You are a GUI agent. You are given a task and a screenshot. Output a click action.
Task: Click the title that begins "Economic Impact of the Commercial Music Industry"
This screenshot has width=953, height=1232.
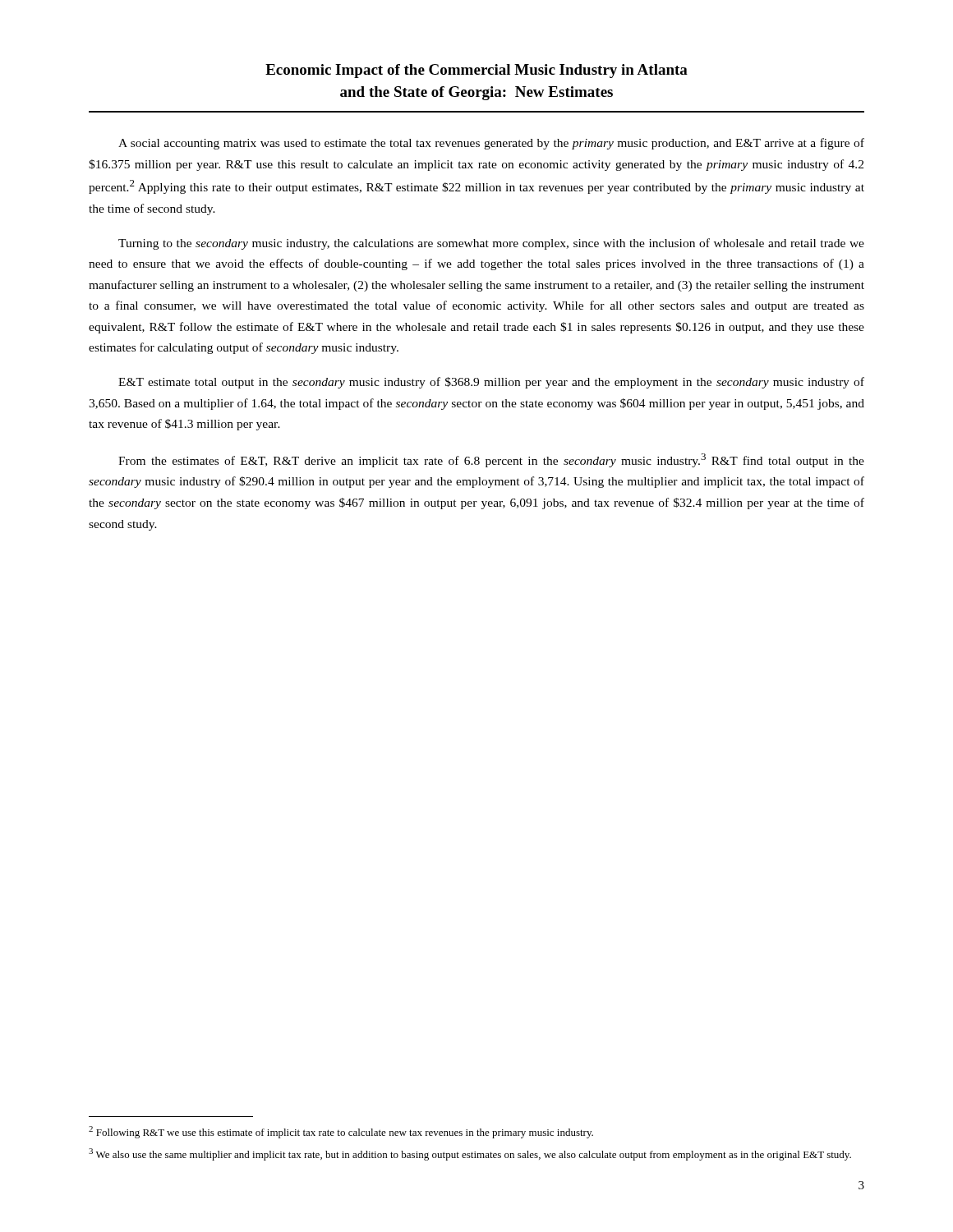pyautogui.click(x=476, y=81)
